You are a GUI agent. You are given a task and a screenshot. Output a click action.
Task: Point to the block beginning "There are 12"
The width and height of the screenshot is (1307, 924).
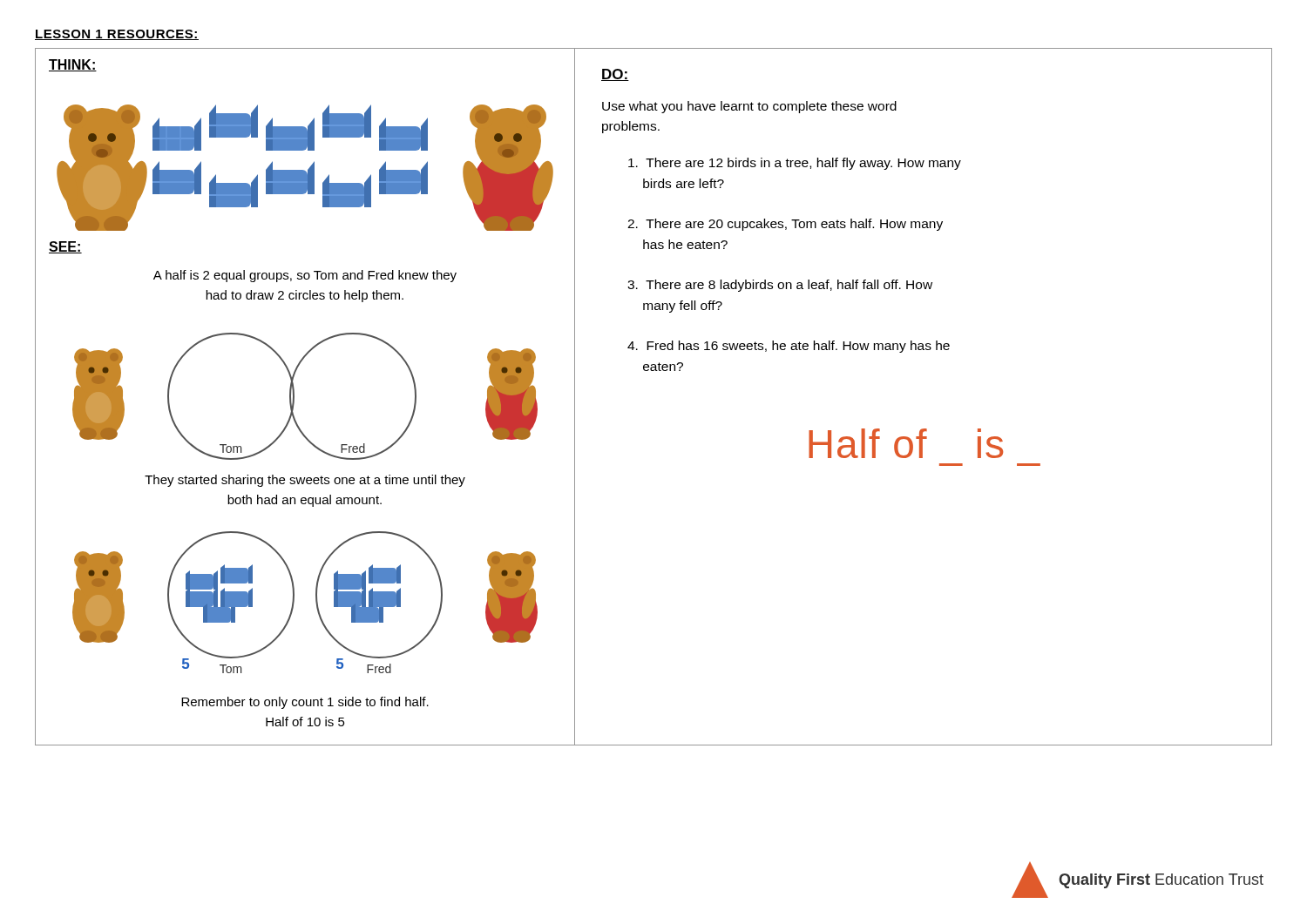pos(794,172)
